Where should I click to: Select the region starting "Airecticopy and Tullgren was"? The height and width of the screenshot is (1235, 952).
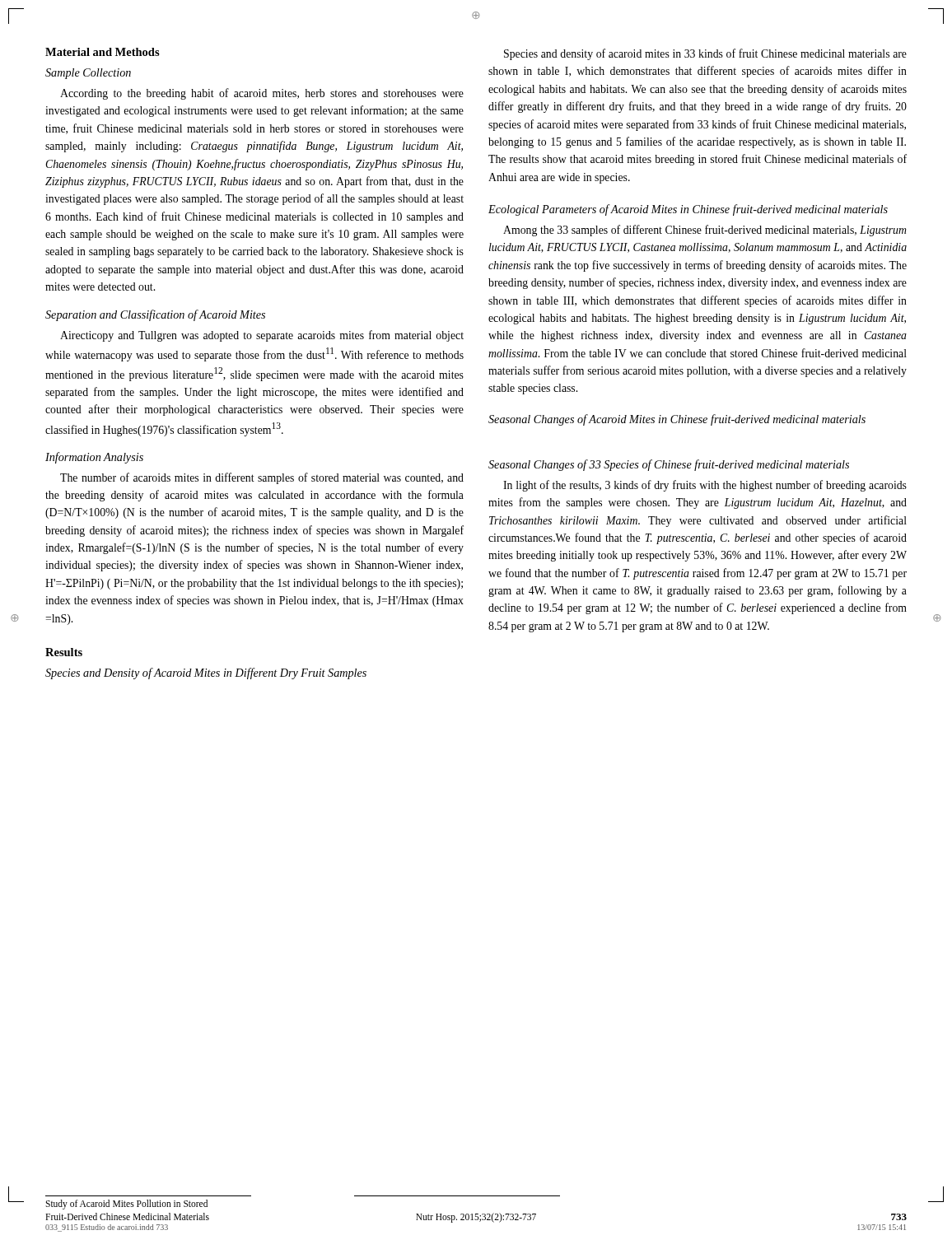click(x=254, y=382)
